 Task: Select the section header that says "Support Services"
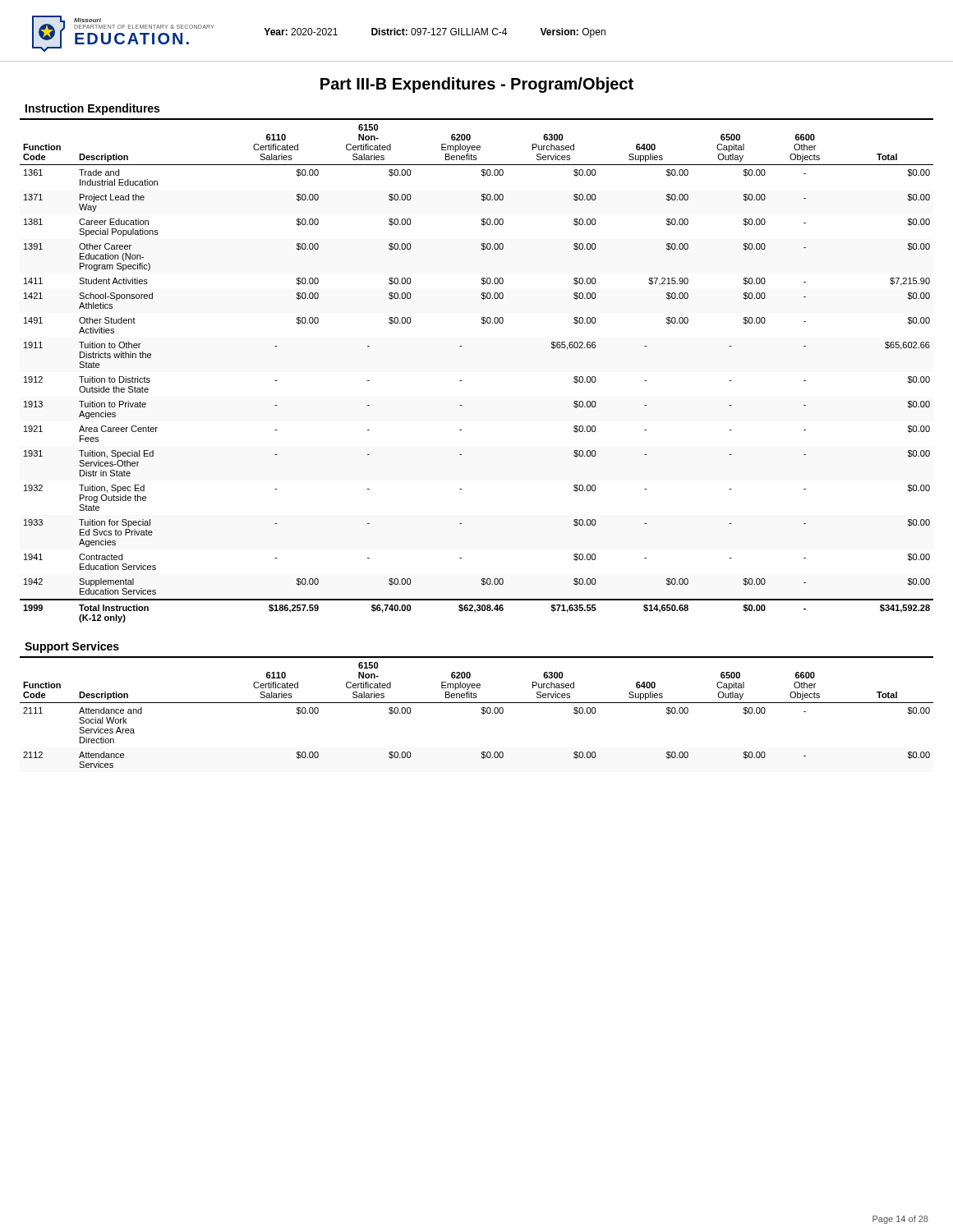click(72, 646)
